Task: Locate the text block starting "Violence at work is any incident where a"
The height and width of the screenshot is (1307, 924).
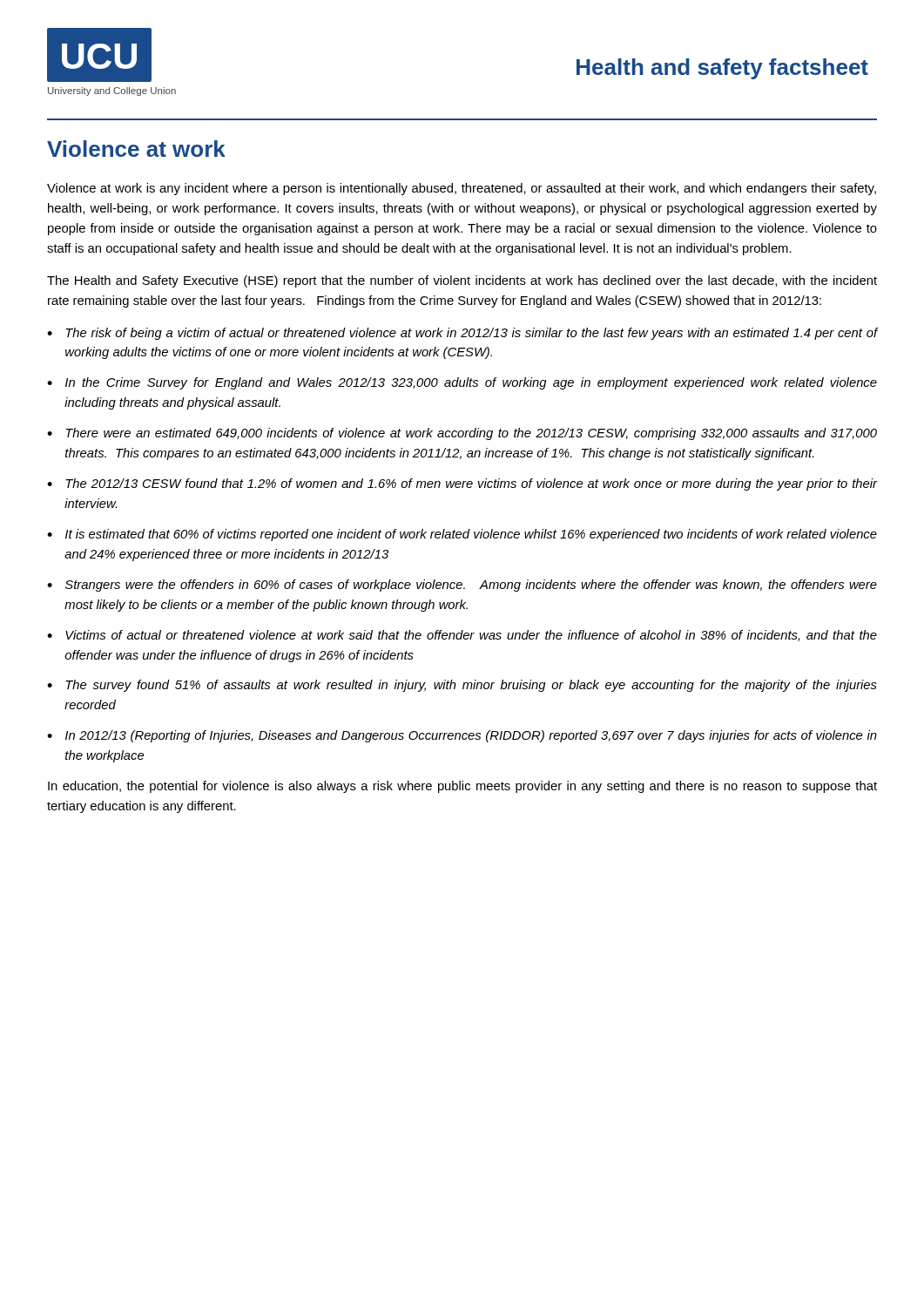Action: (462, 218)
